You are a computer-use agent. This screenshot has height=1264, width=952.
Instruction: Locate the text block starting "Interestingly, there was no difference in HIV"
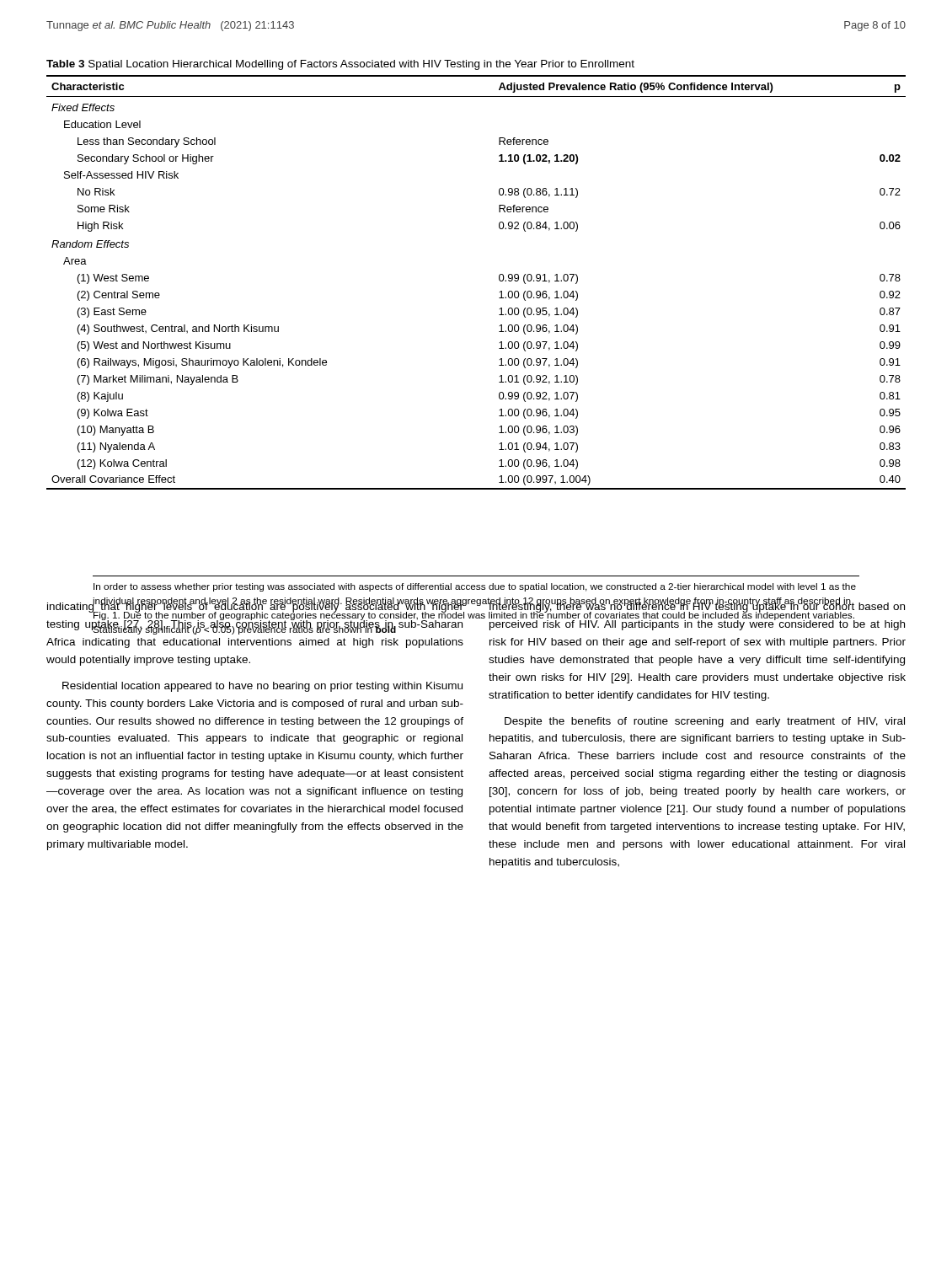pos(697,735)
